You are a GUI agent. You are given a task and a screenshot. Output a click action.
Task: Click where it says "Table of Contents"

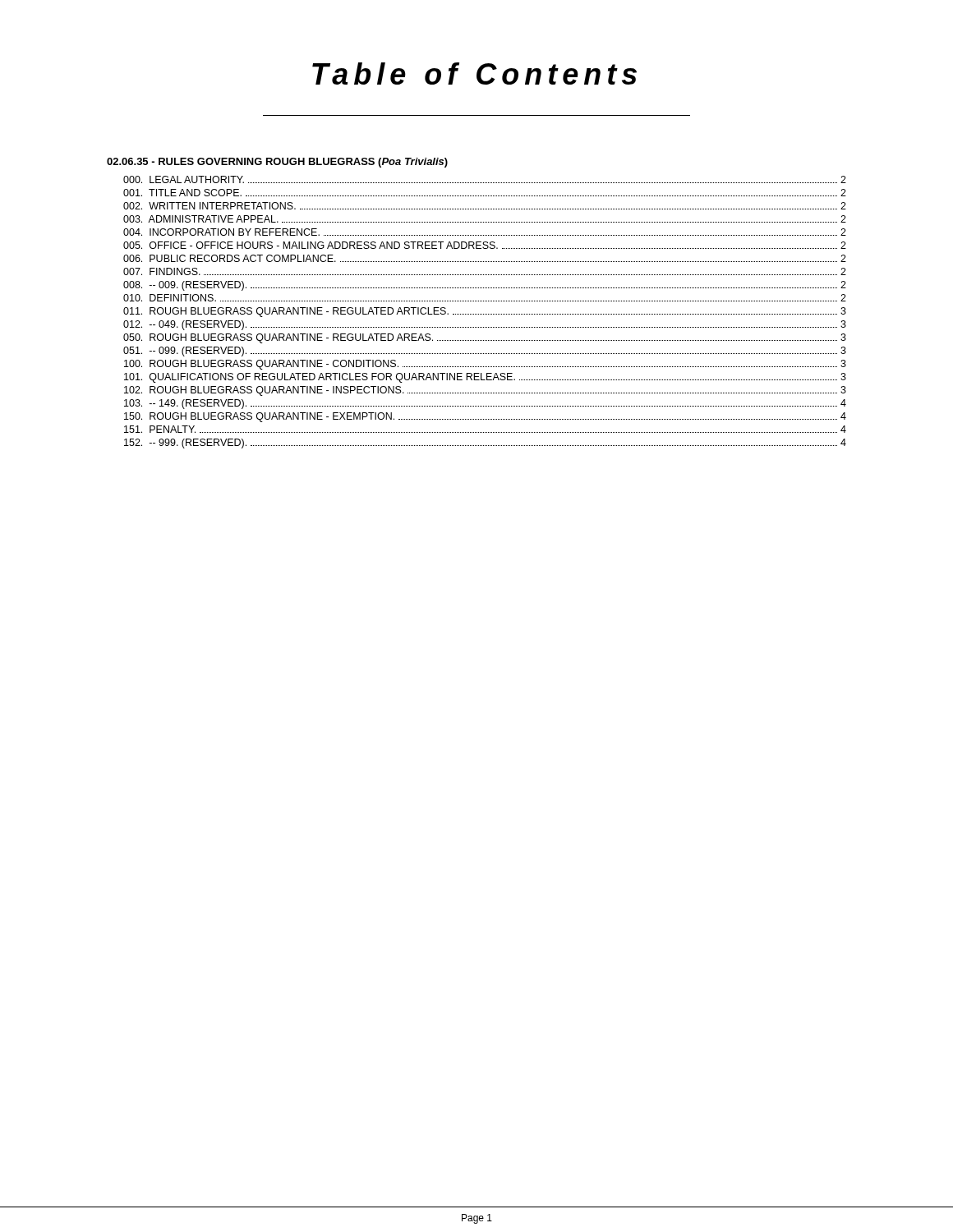tap(476, 87)
